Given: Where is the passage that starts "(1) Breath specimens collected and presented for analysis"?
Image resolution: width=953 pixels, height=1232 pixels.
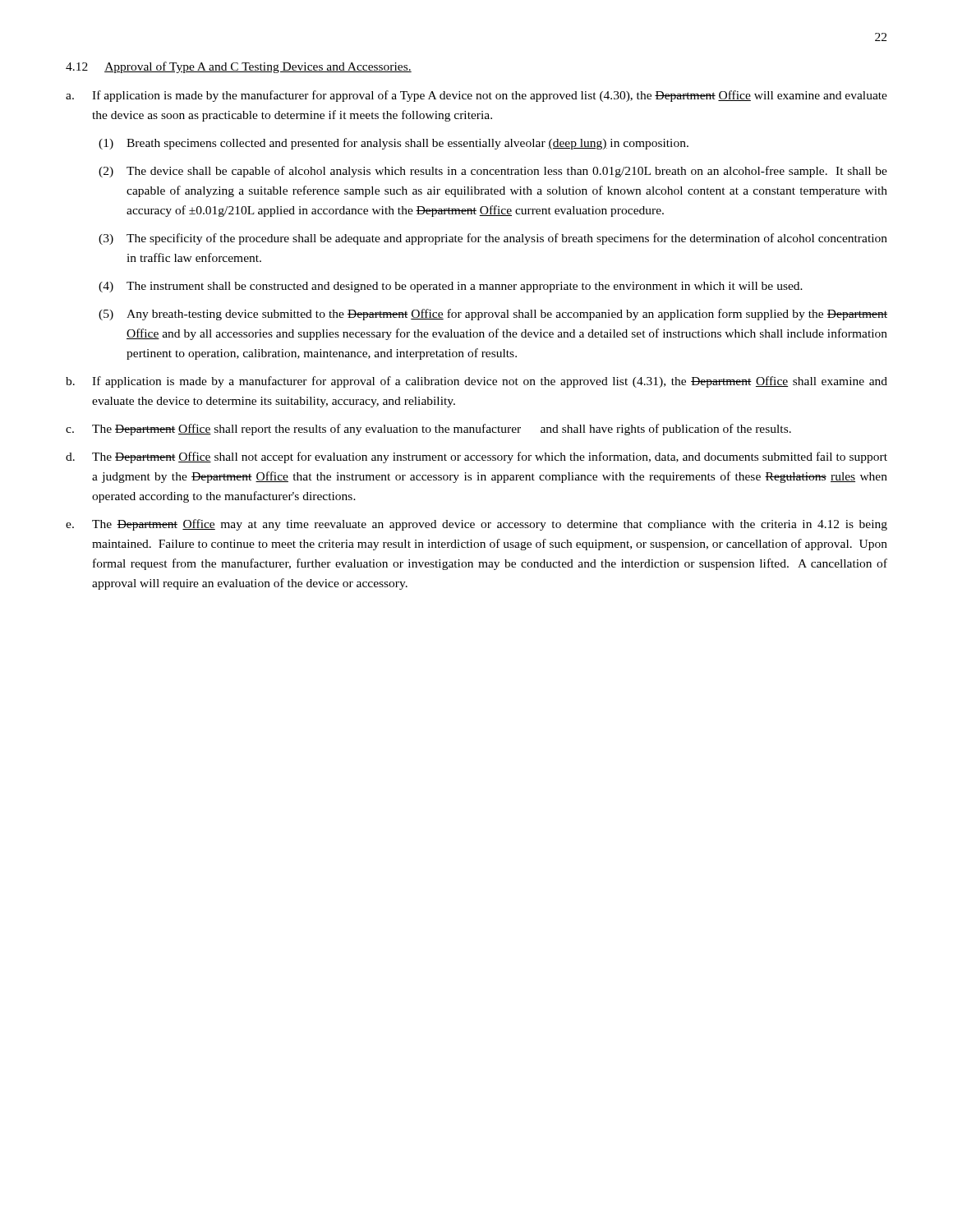Looking at the screenshot, I should pos(493,143).
